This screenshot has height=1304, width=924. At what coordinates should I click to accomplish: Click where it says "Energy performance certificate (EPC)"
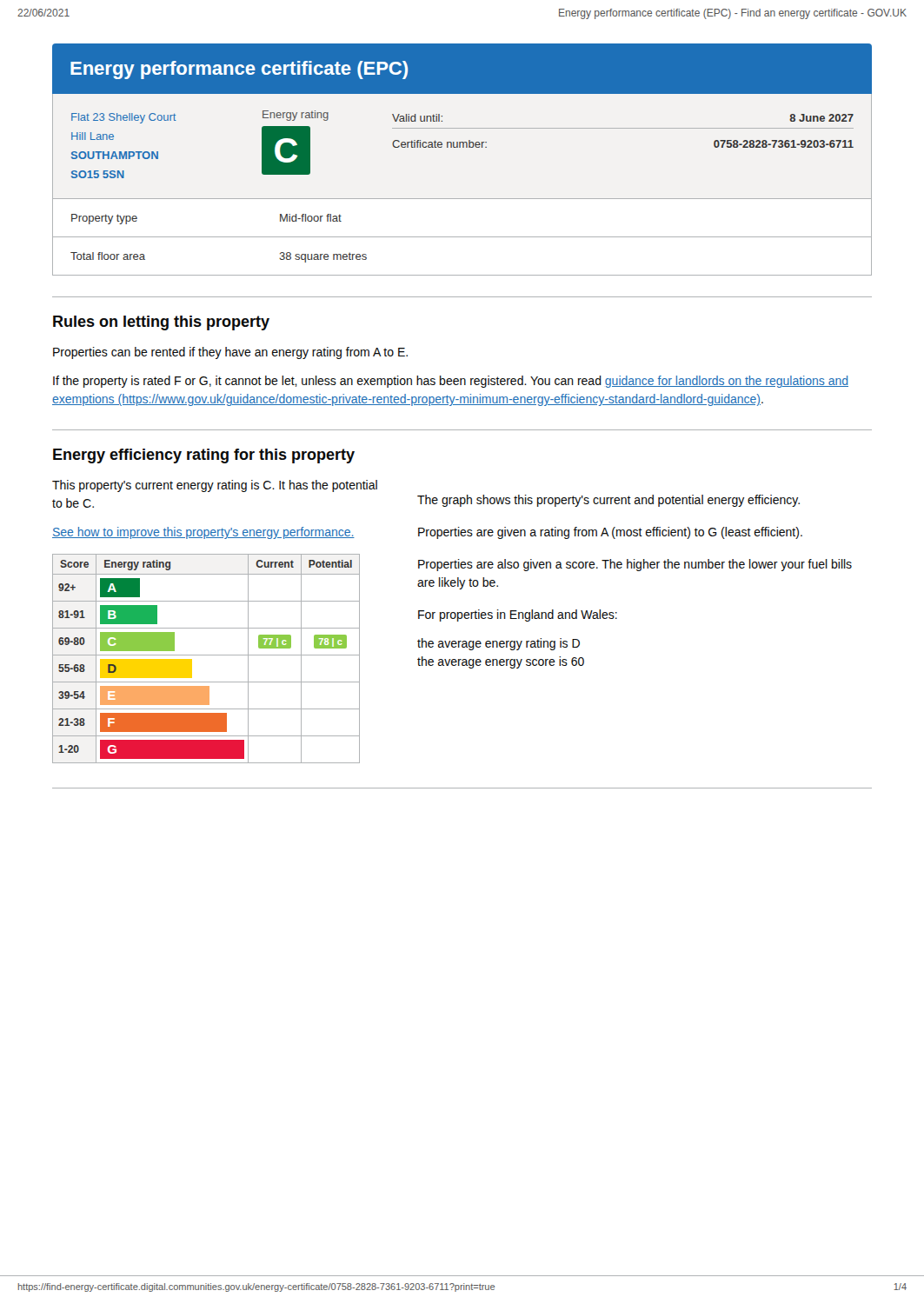pos(239,68)
